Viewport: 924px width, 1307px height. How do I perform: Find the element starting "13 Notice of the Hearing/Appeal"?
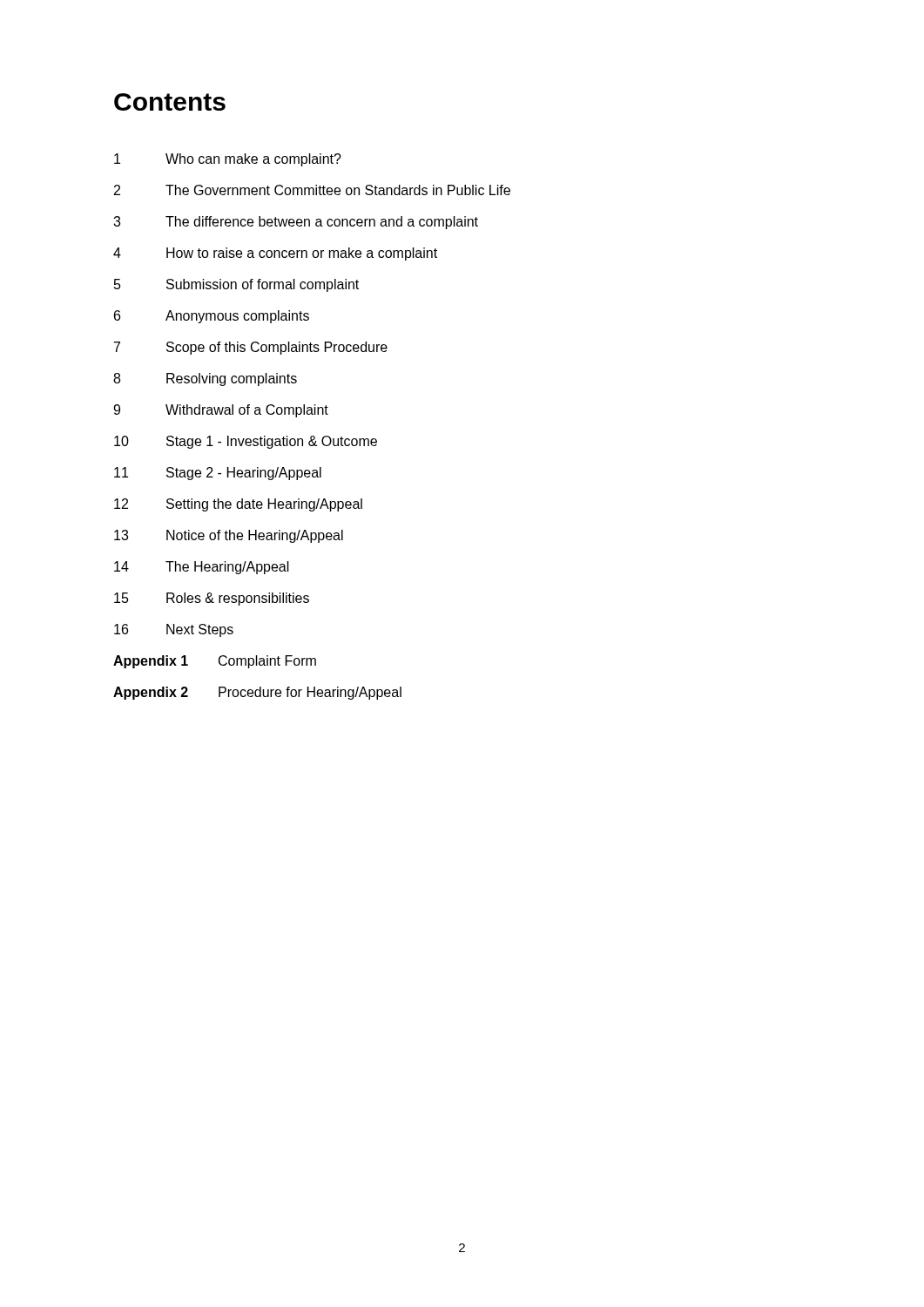click(228, 536)
